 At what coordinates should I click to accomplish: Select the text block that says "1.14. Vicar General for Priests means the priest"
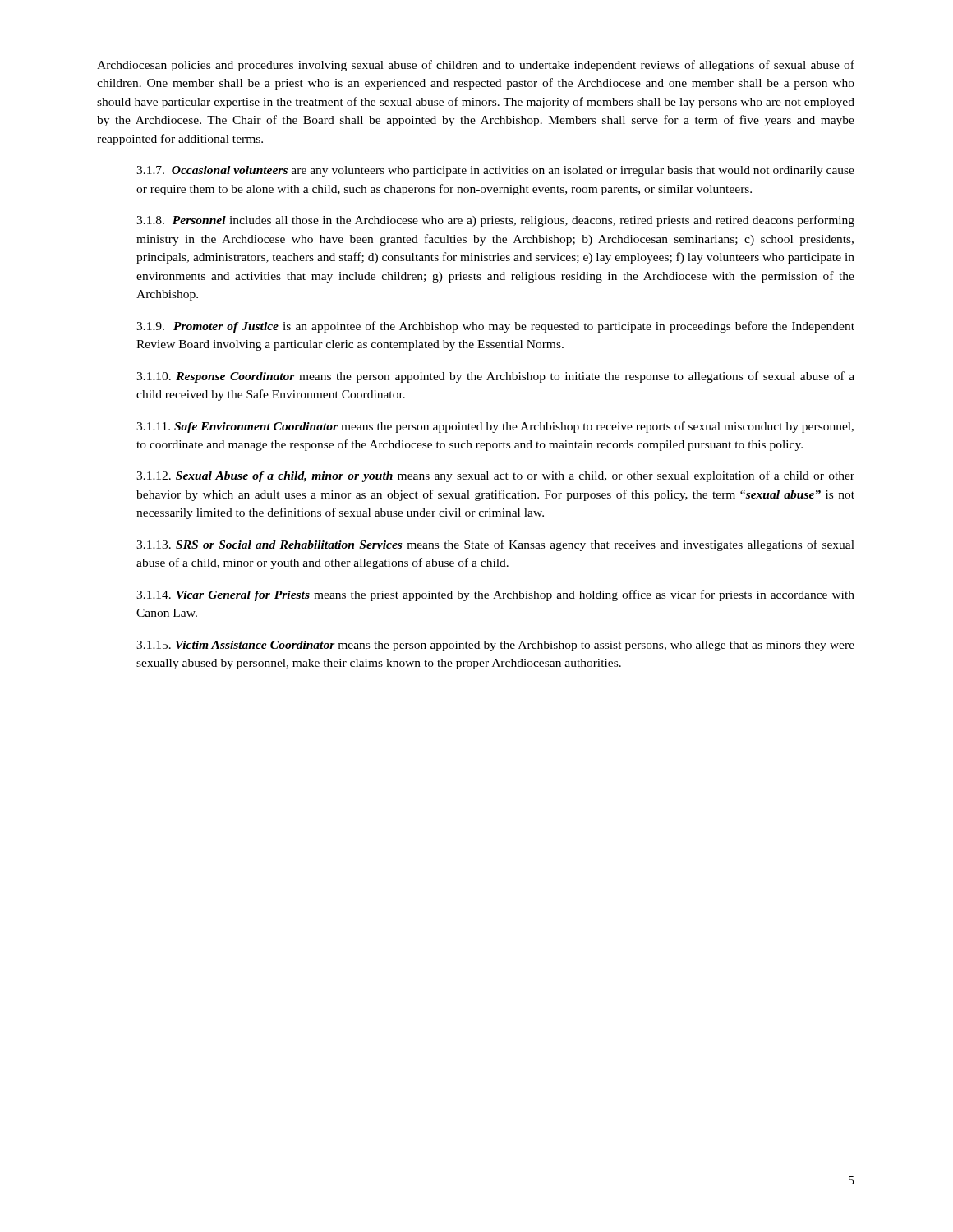pos(495,603)
